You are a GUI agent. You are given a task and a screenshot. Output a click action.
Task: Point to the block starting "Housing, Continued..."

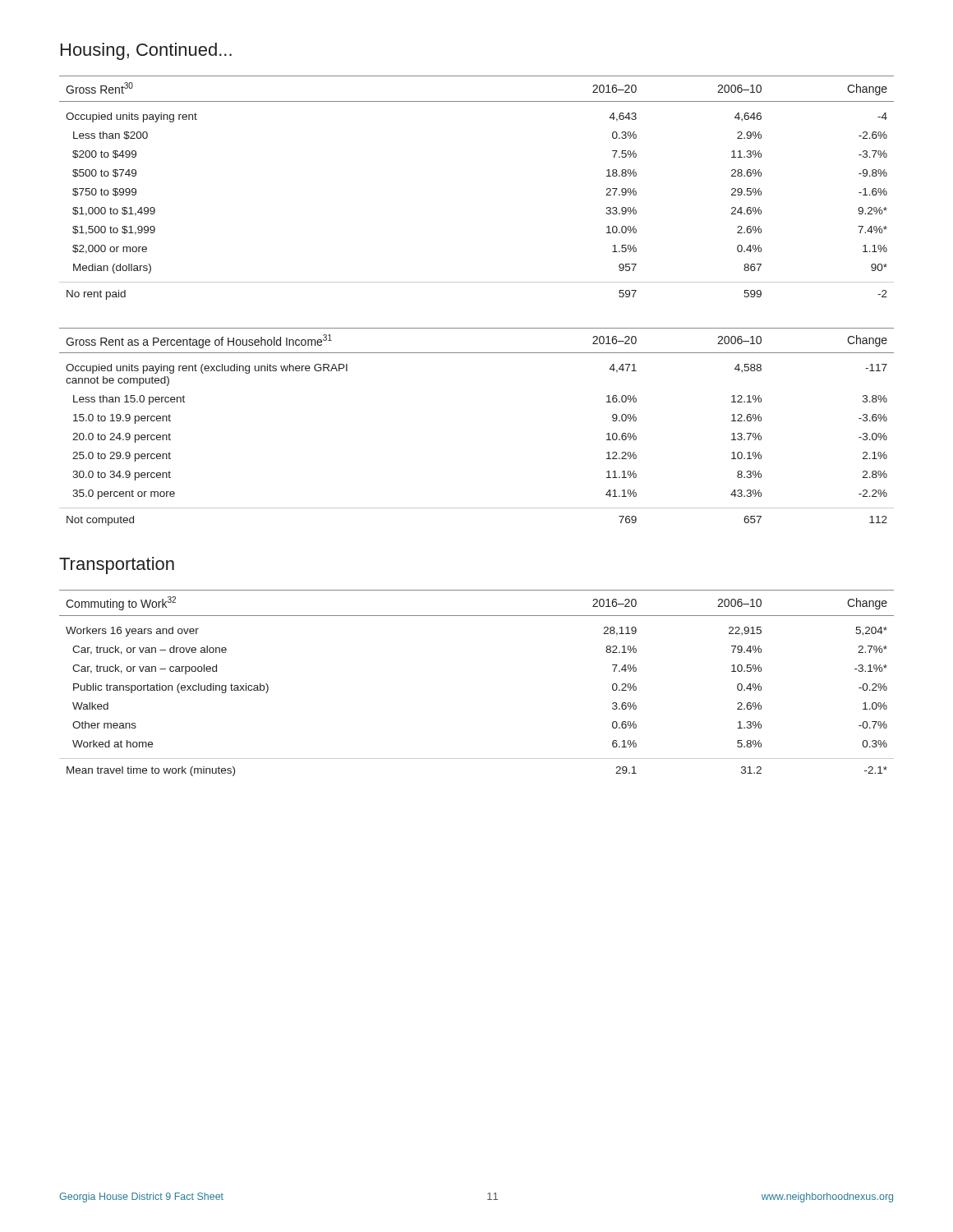click(x=146, y=50)
